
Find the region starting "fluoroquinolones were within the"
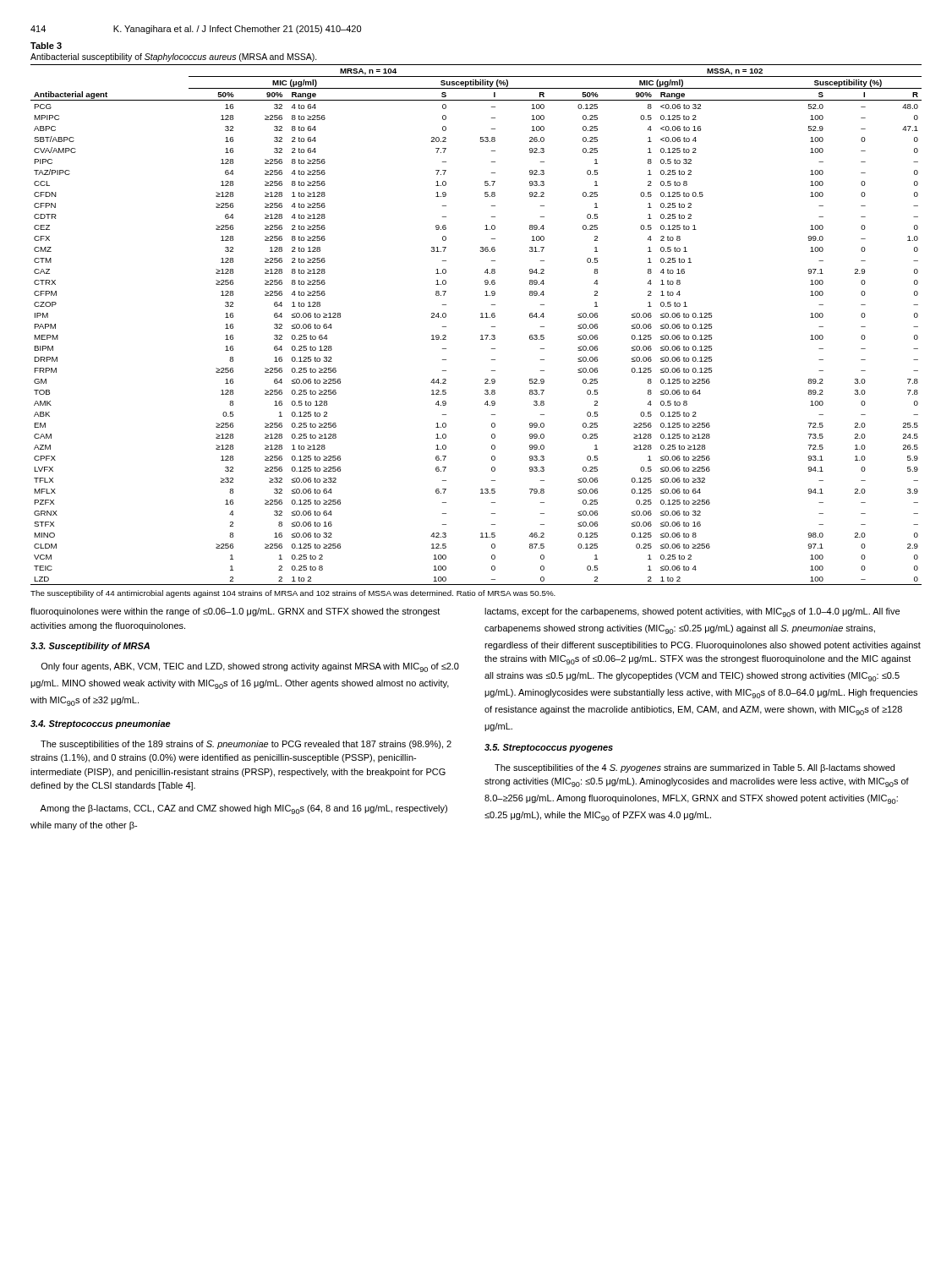235,618
